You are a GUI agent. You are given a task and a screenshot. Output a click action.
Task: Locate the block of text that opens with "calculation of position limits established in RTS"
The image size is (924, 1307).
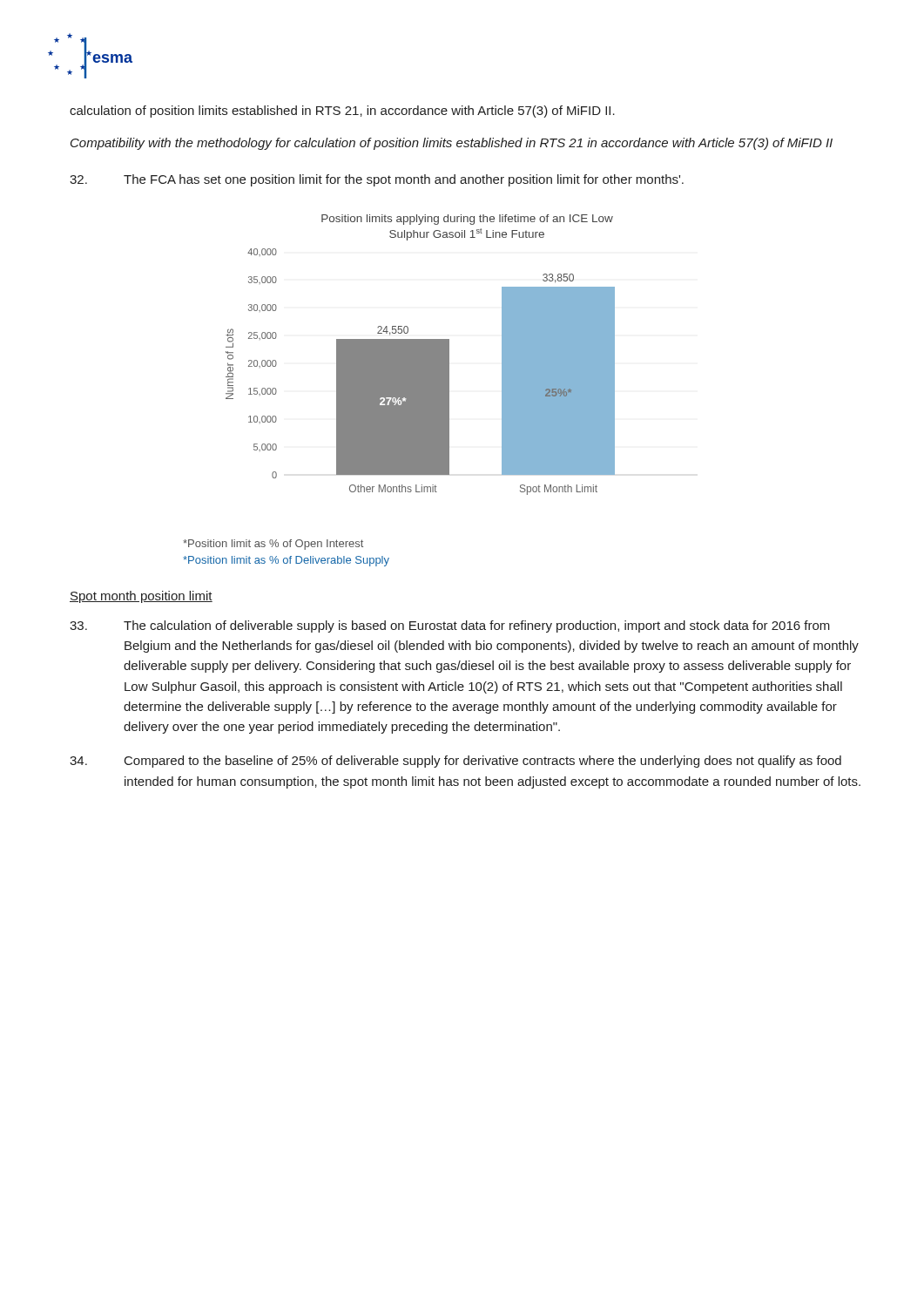pyautogui.click(x=343, y=110)
